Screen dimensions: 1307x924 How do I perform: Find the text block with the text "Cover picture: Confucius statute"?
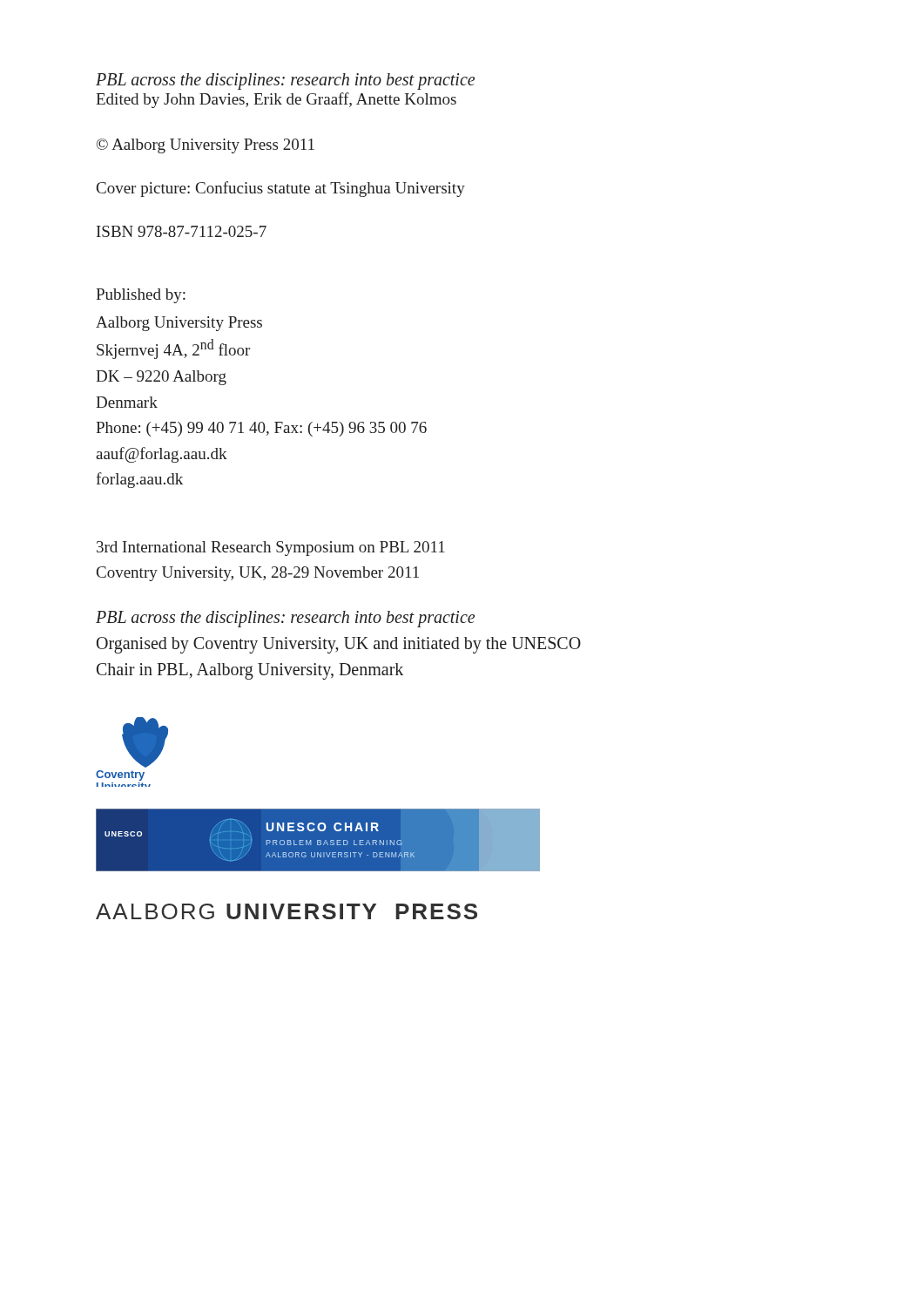(x=280, y=188)
